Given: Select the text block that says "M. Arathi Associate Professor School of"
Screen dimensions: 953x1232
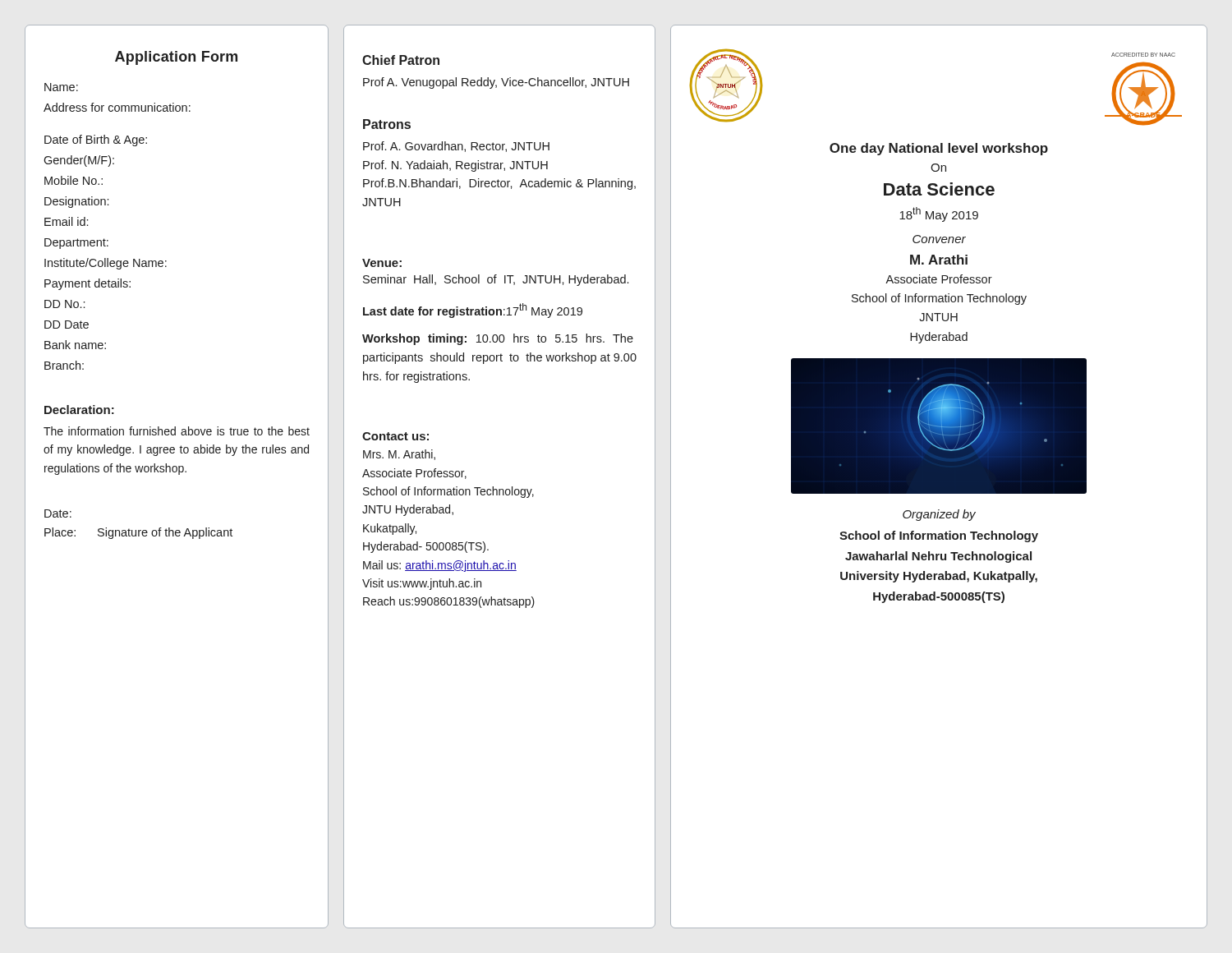Looking at the screenshot, I should 939,299.
